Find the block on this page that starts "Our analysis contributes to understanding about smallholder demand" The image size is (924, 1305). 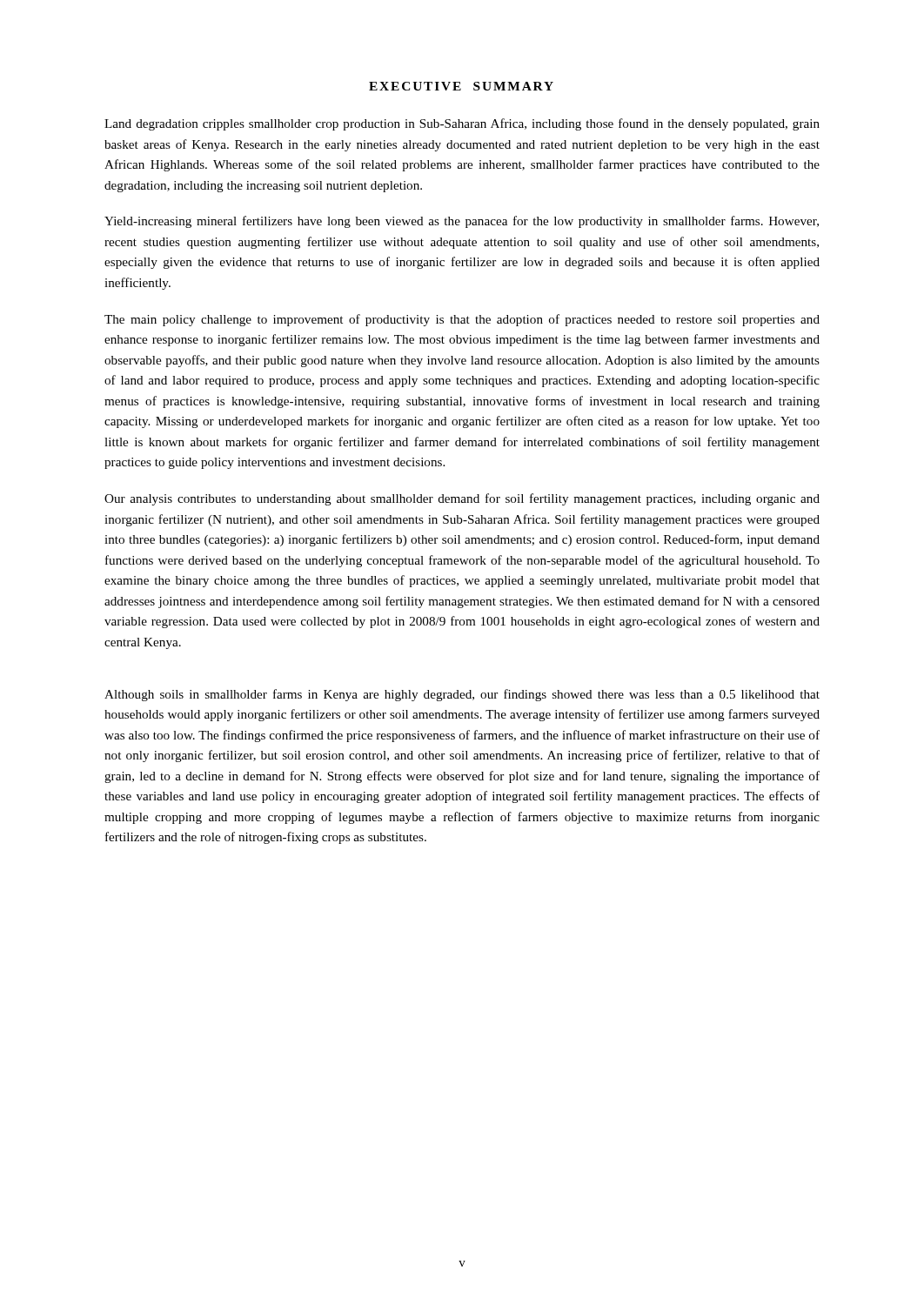pos(462,570)
